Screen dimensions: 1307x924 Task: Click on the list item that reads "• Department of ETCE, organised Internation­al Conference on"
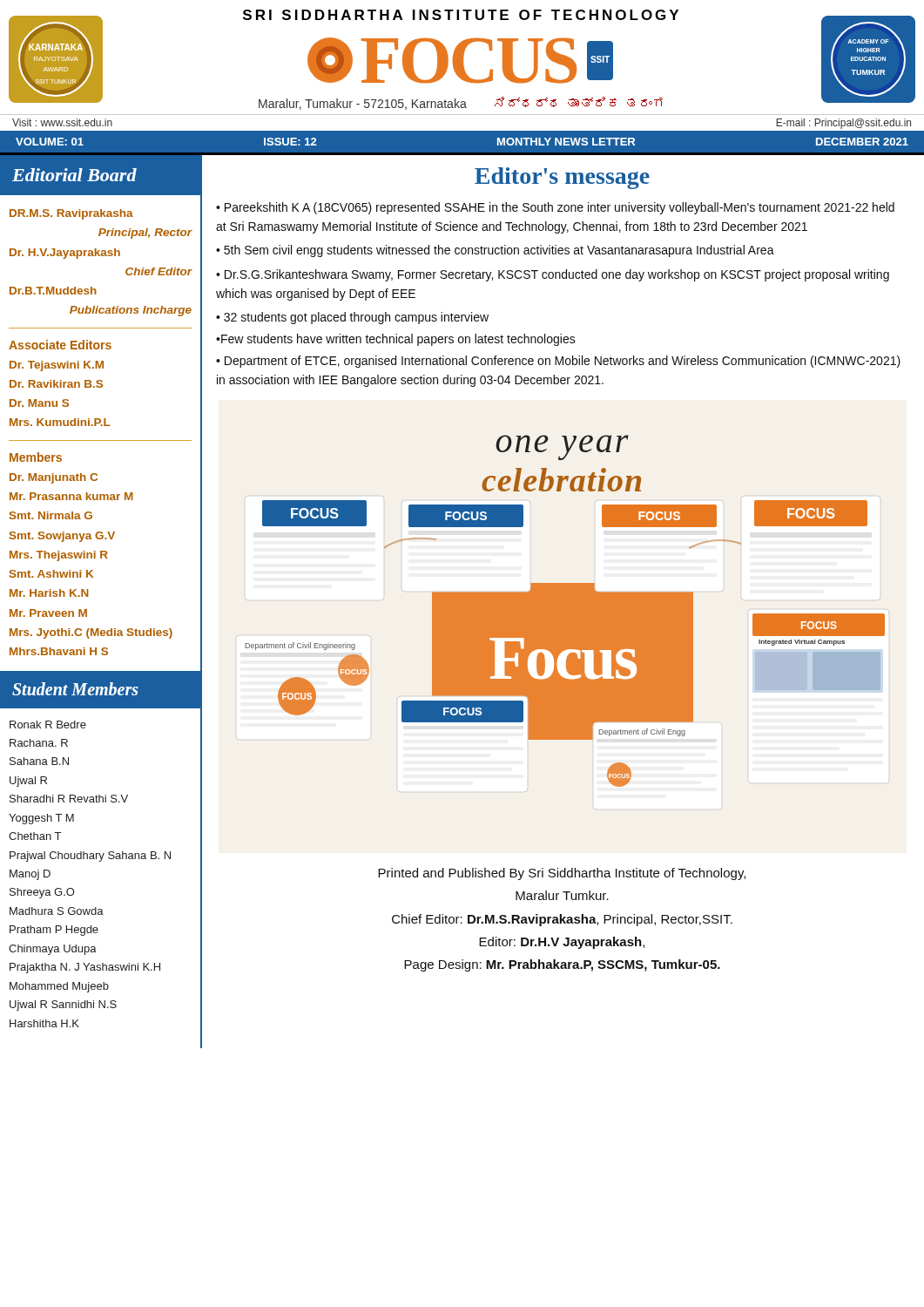(x=558, y=370)
